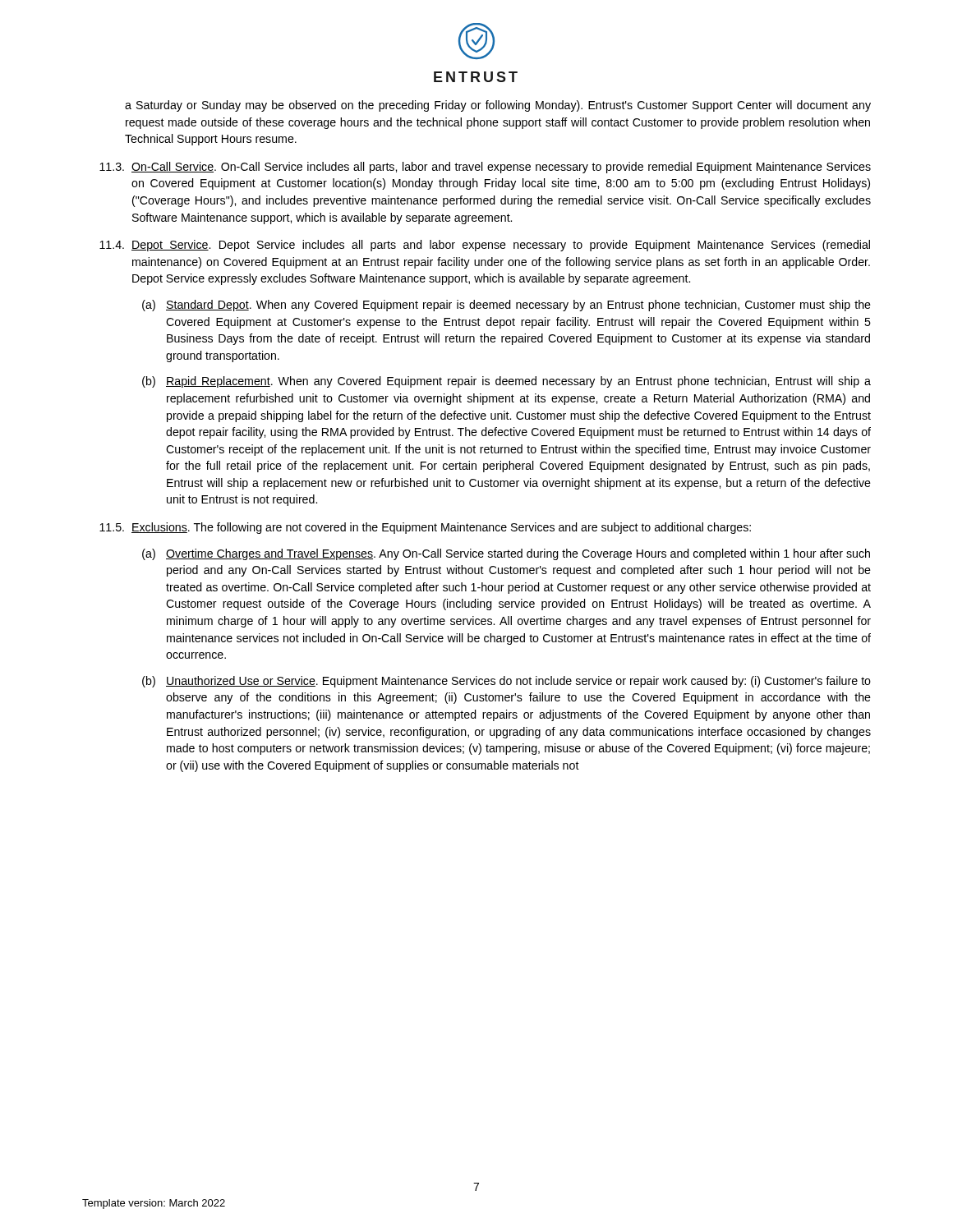
Task: Navigate to the text block starting "(b) Unauthorized Use or"
Action: 501,723
